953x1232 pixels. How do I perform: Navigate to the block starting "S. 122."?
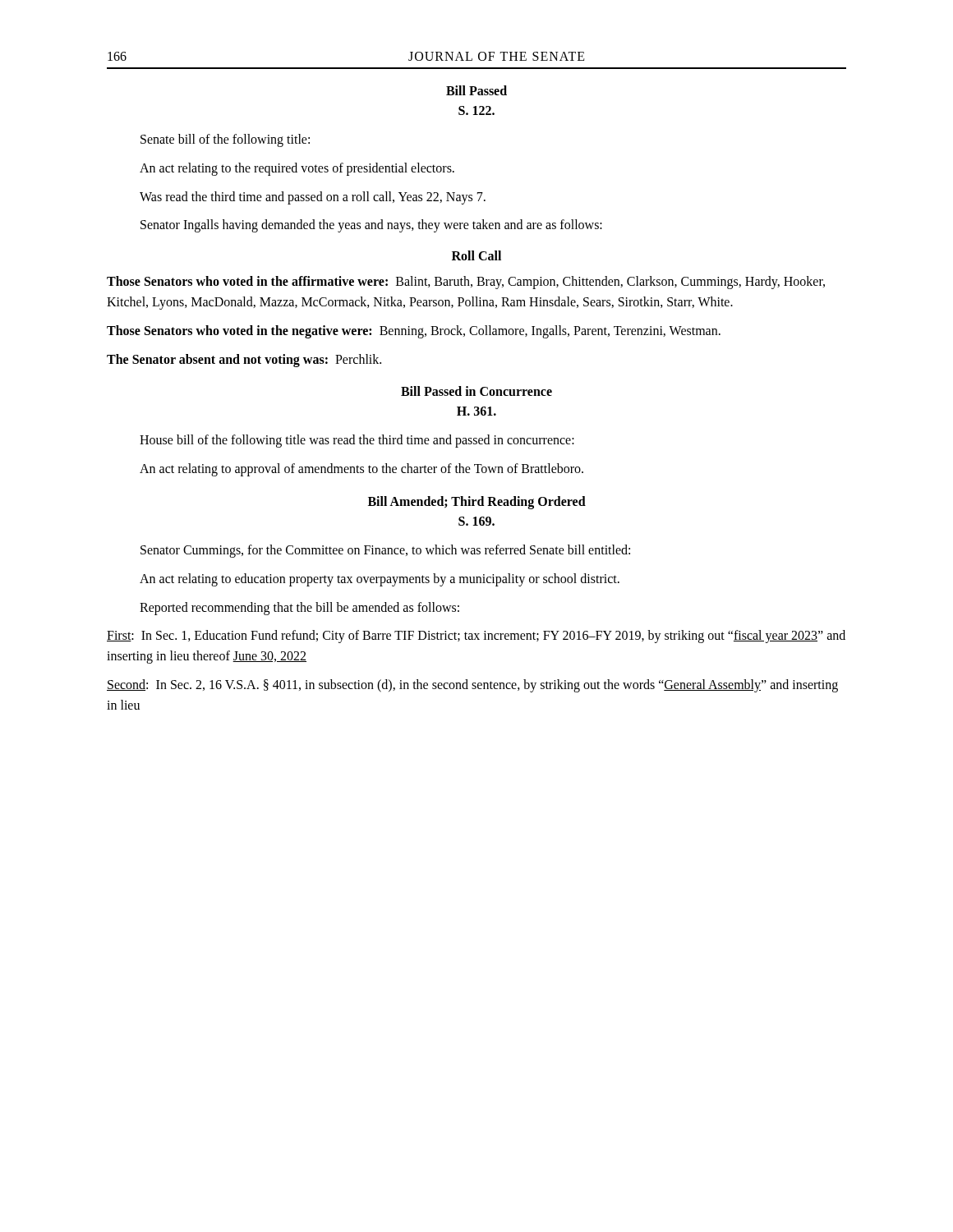476,110
